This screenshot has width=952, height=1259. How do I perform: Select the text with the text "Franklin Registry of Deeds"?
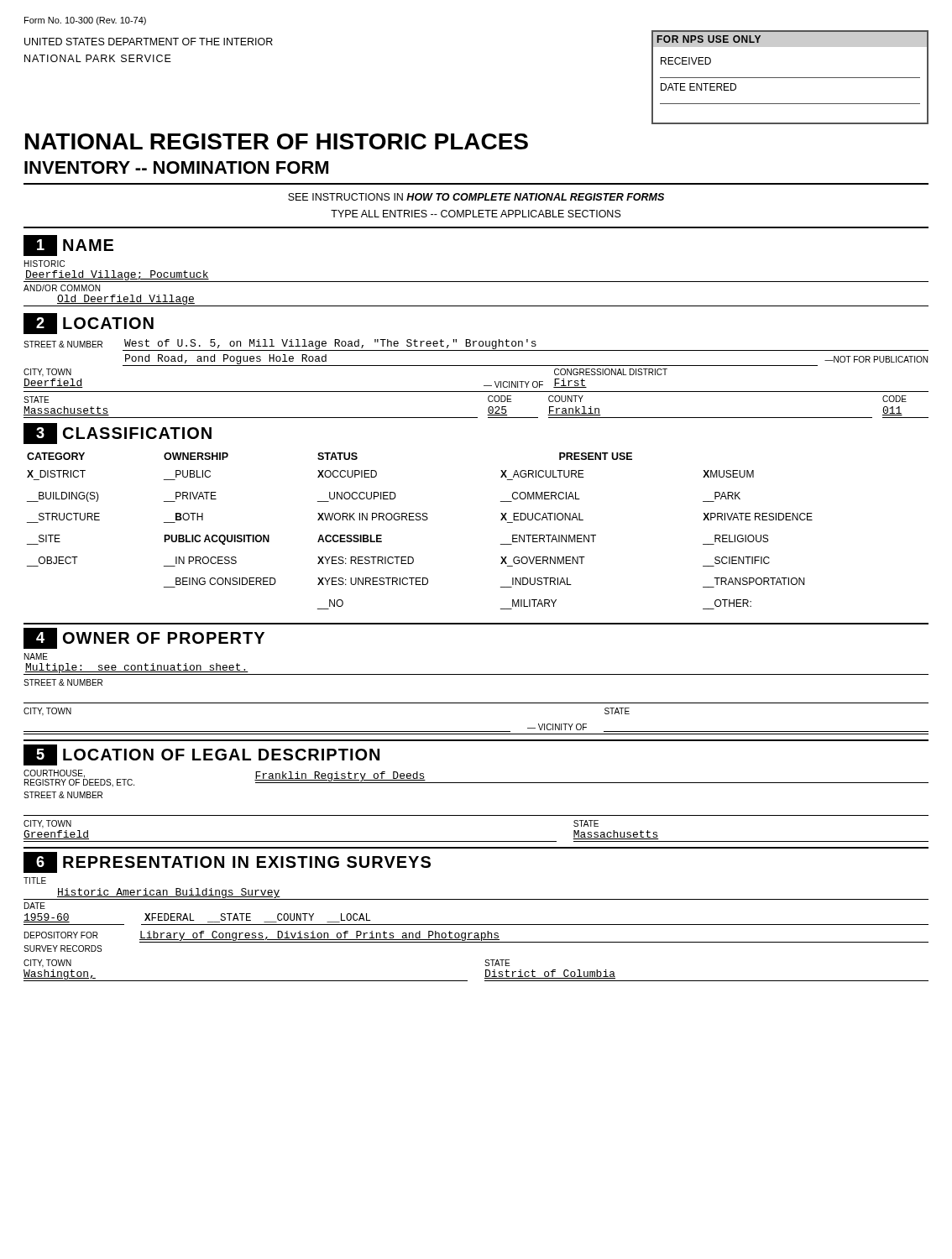[340, 776]
